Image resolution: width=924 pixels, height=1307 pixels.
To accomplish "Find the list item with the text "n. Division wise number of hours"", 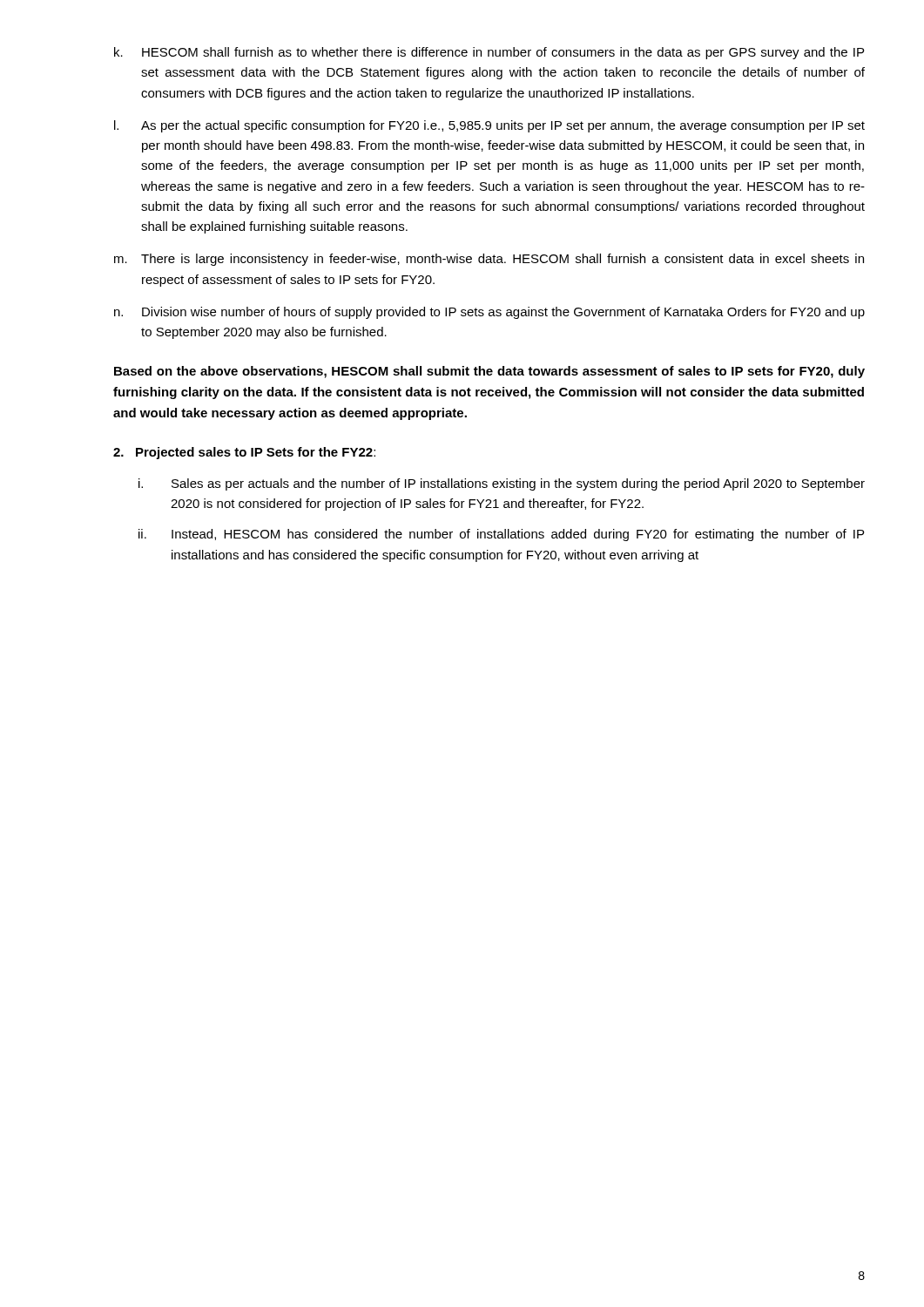I will coord(489,322).
